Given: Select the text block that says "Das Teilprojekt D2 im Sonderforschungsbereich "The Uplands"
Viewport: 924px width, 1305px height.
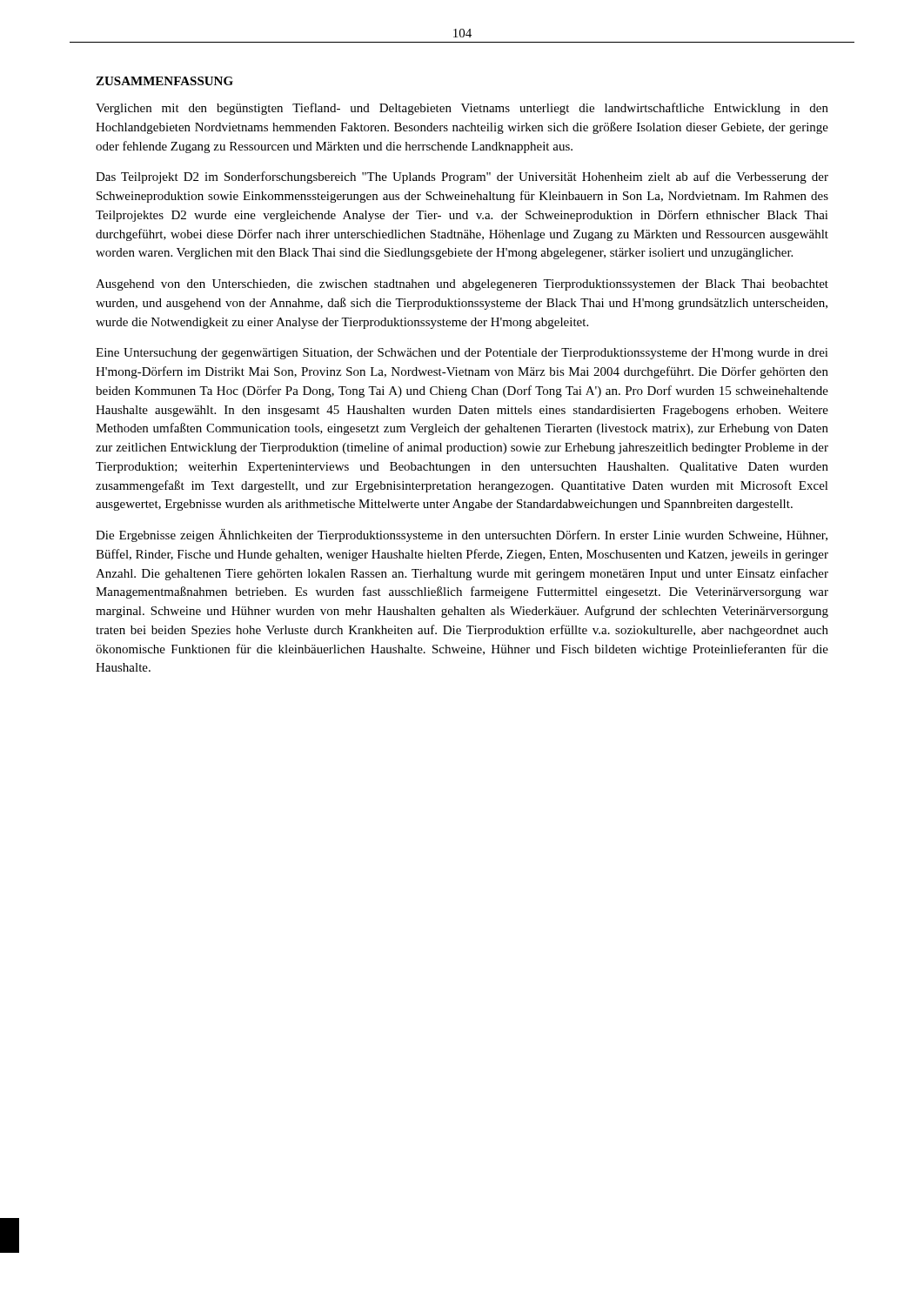Looking at the screenshot, I should click(462, 215).
